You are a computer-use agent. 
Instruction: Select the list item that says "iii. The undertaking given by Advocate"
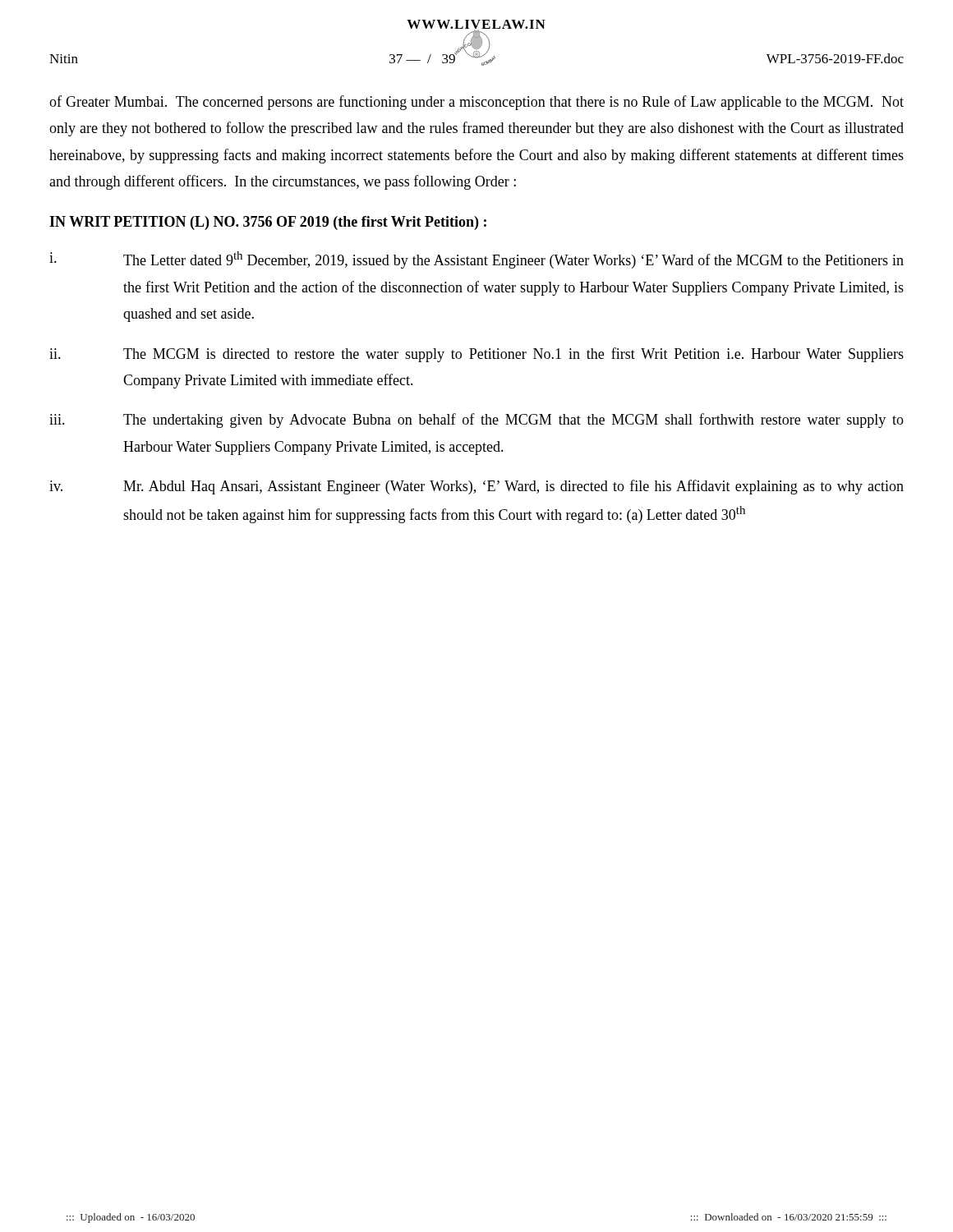476,433
